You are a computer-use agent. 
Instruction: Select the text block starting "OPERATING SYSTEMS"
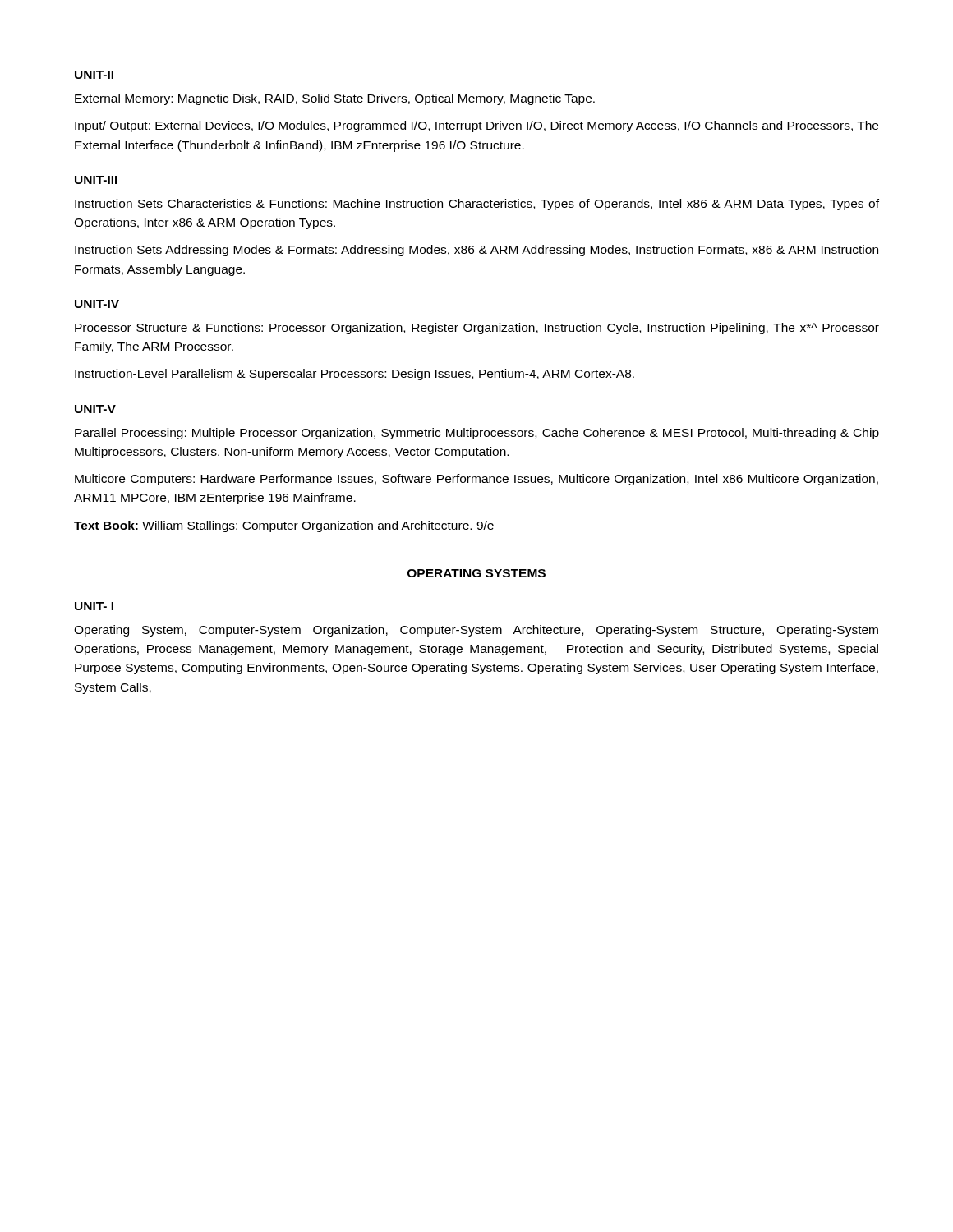tap(476, 573)
